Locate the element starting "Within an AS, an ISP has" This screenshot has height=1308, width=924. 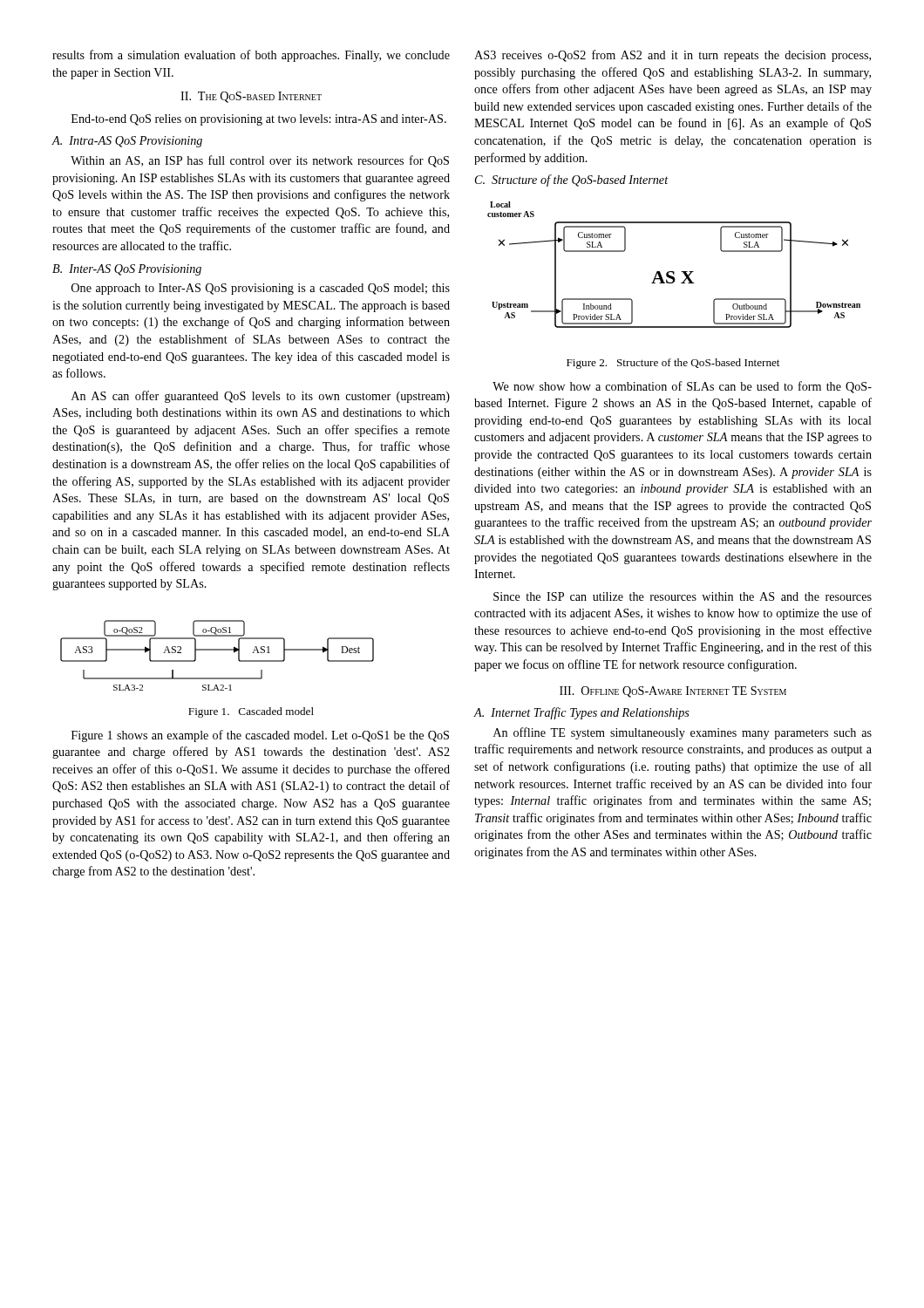tap(251, 204)
